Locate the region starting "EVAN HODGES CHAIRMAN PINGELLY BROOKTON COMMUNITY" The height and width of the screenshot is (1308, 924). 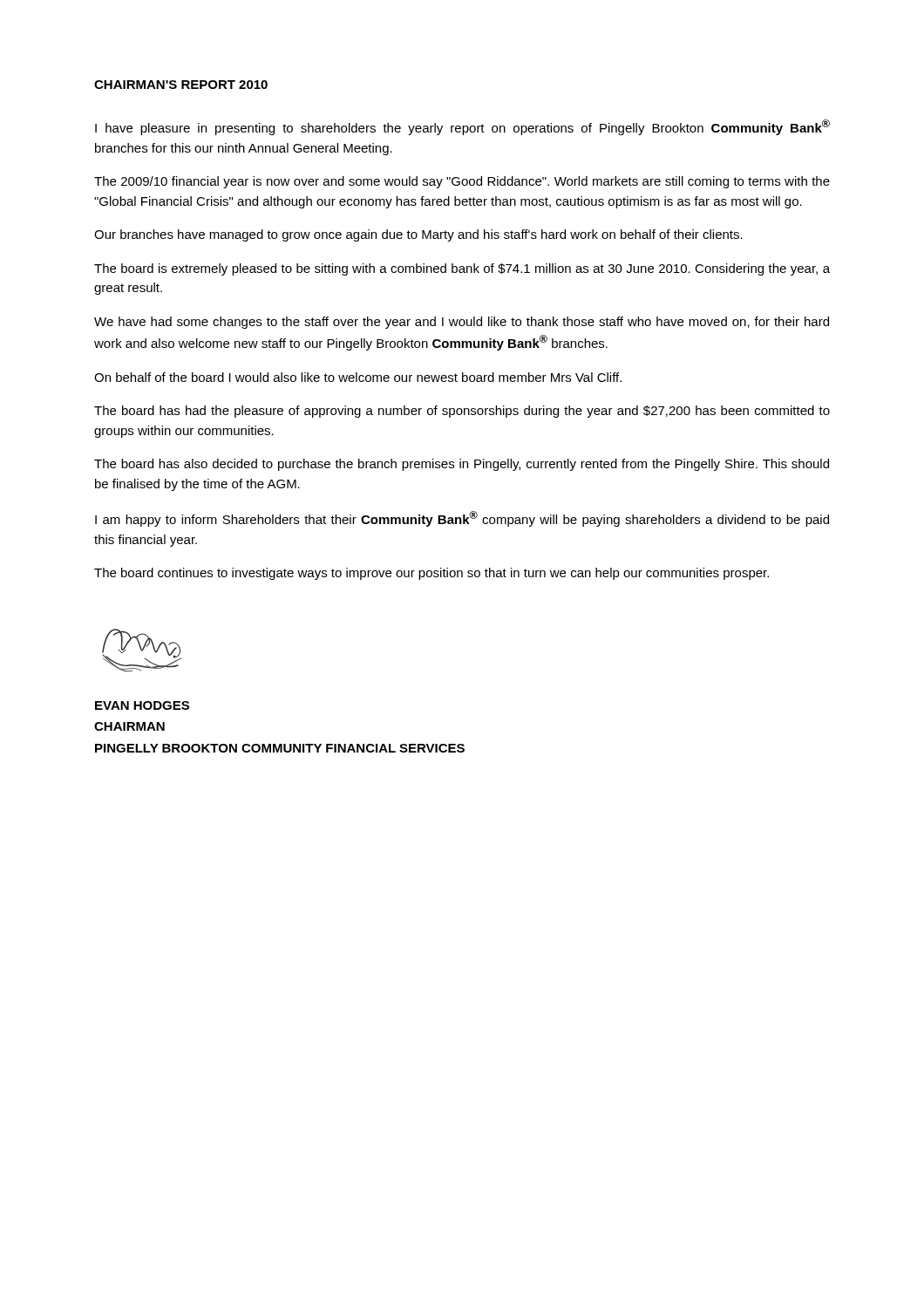(x=142, y=705)
